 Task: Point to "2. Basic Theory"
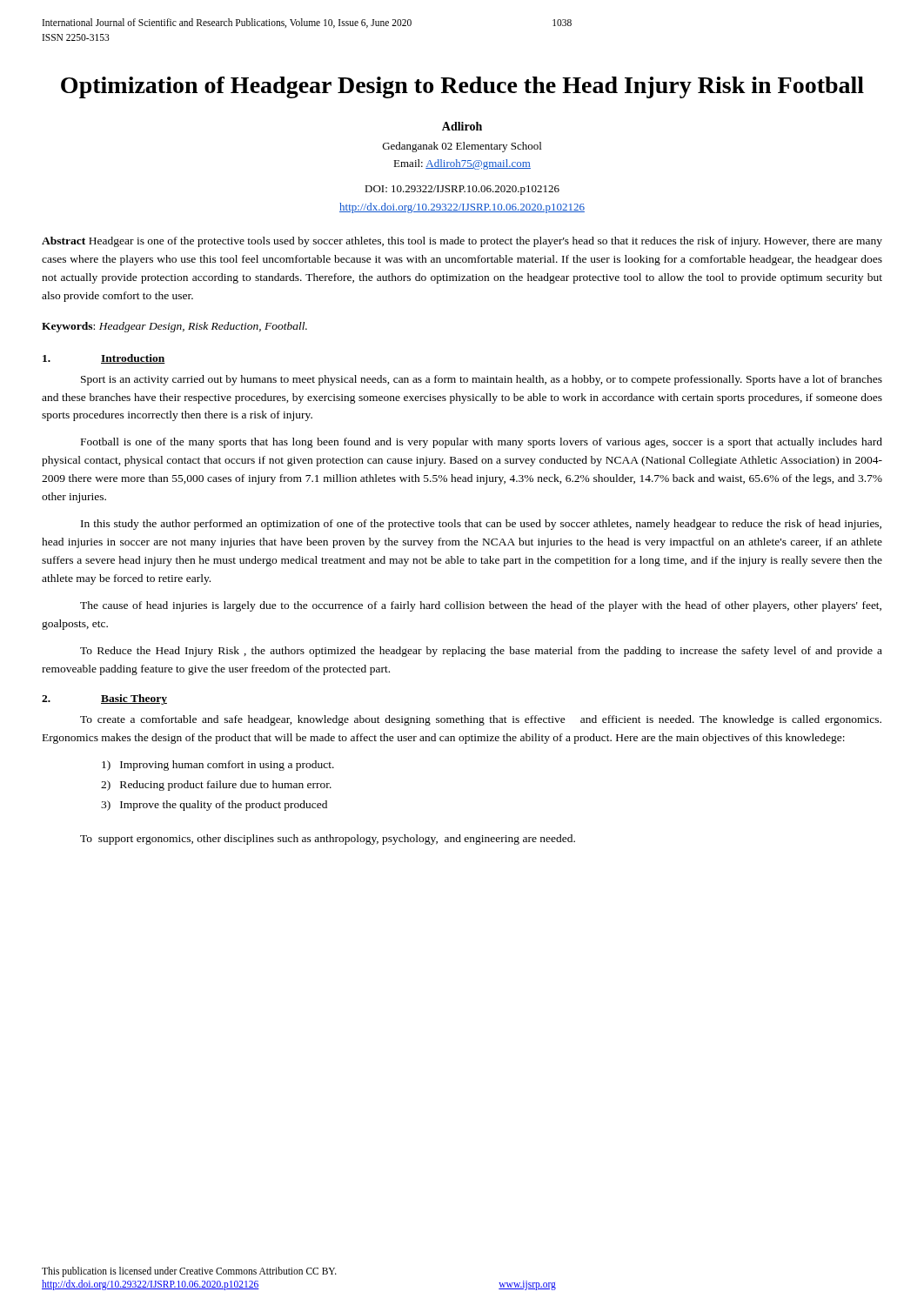tap(104, 699)
